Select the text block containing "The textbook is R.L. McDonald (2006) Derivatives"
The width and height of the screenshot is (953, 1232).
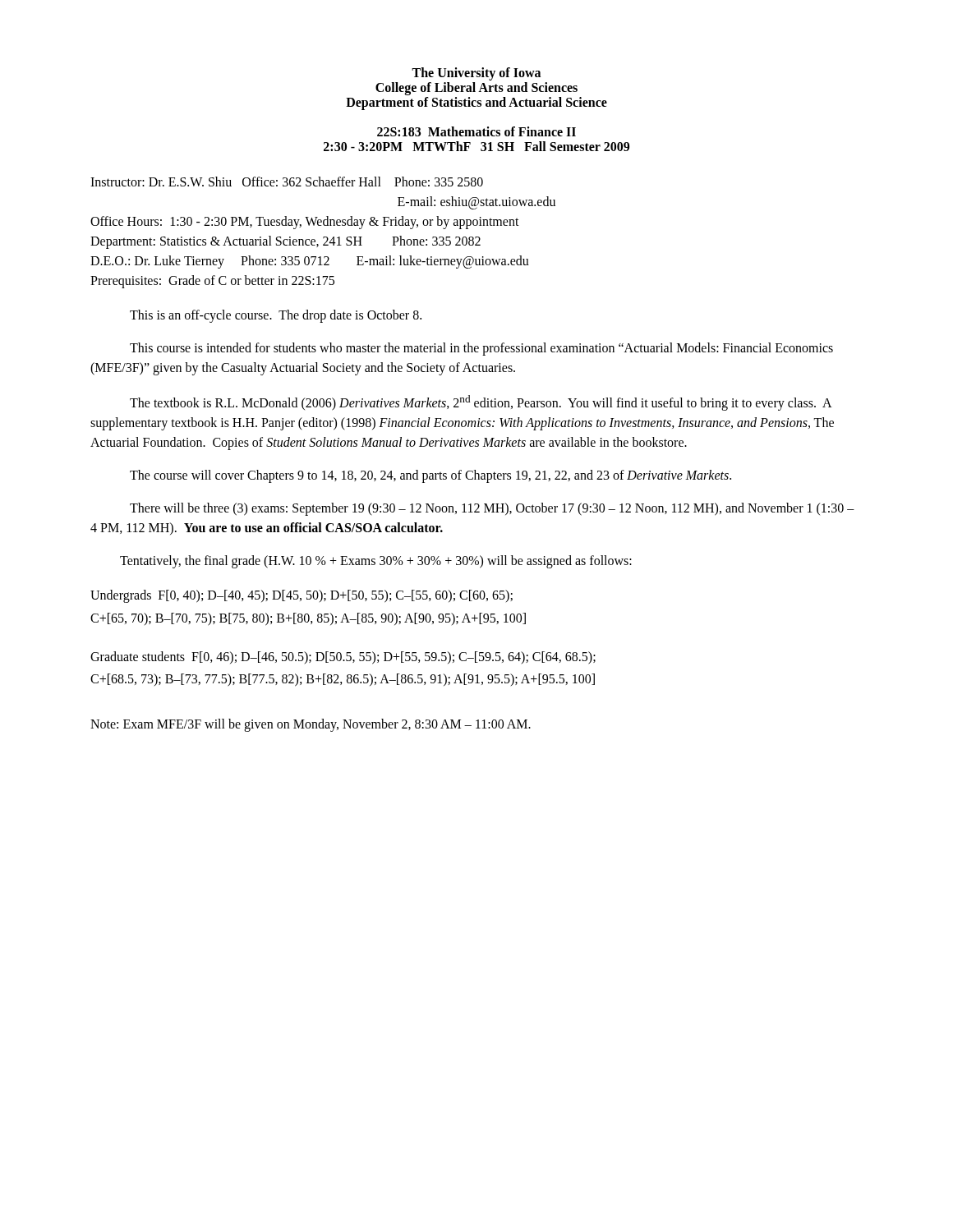point(462,421)
